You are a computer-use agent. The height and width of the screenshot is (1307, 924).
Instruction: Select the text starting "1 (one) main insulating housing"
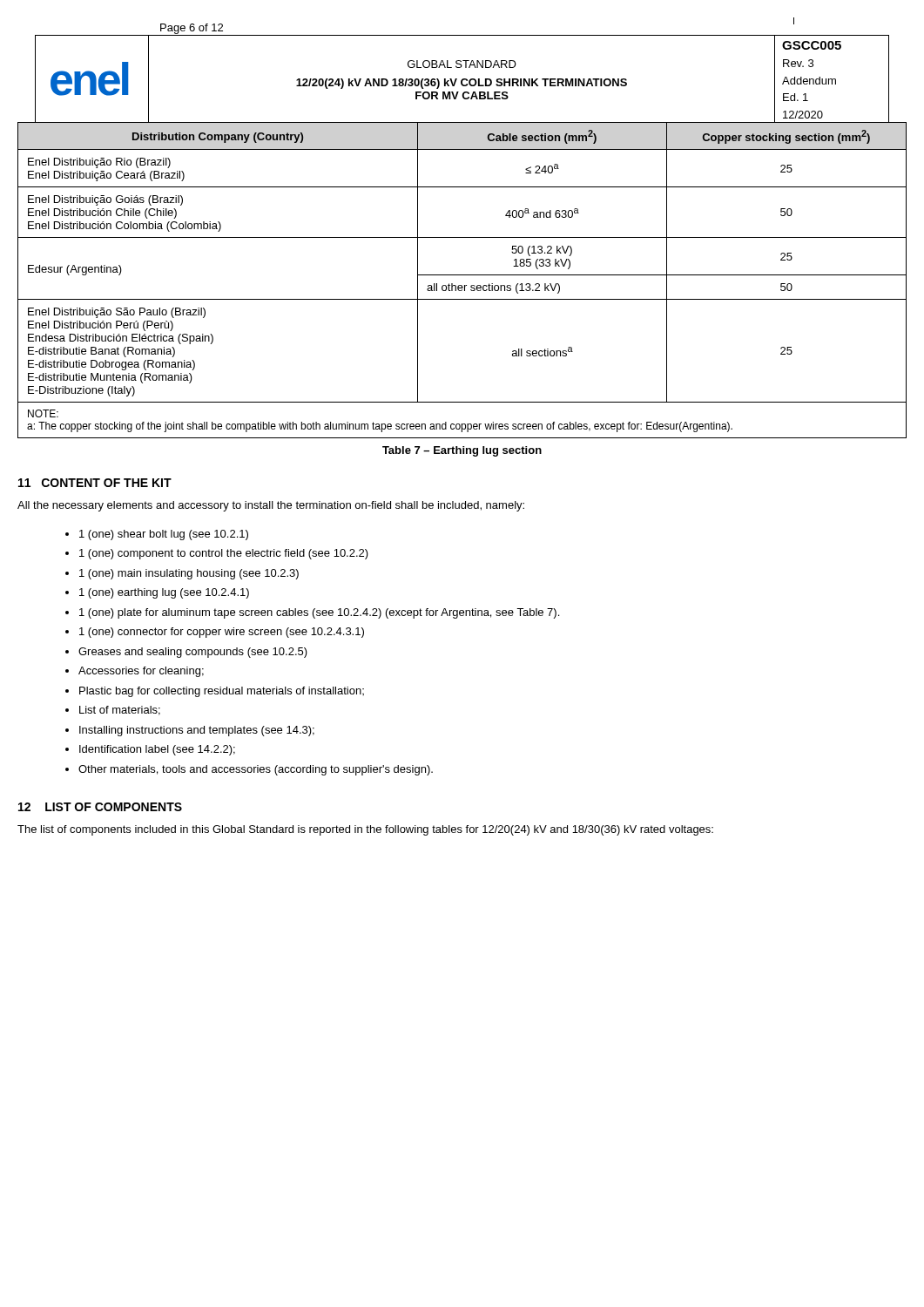pos(189,573)
